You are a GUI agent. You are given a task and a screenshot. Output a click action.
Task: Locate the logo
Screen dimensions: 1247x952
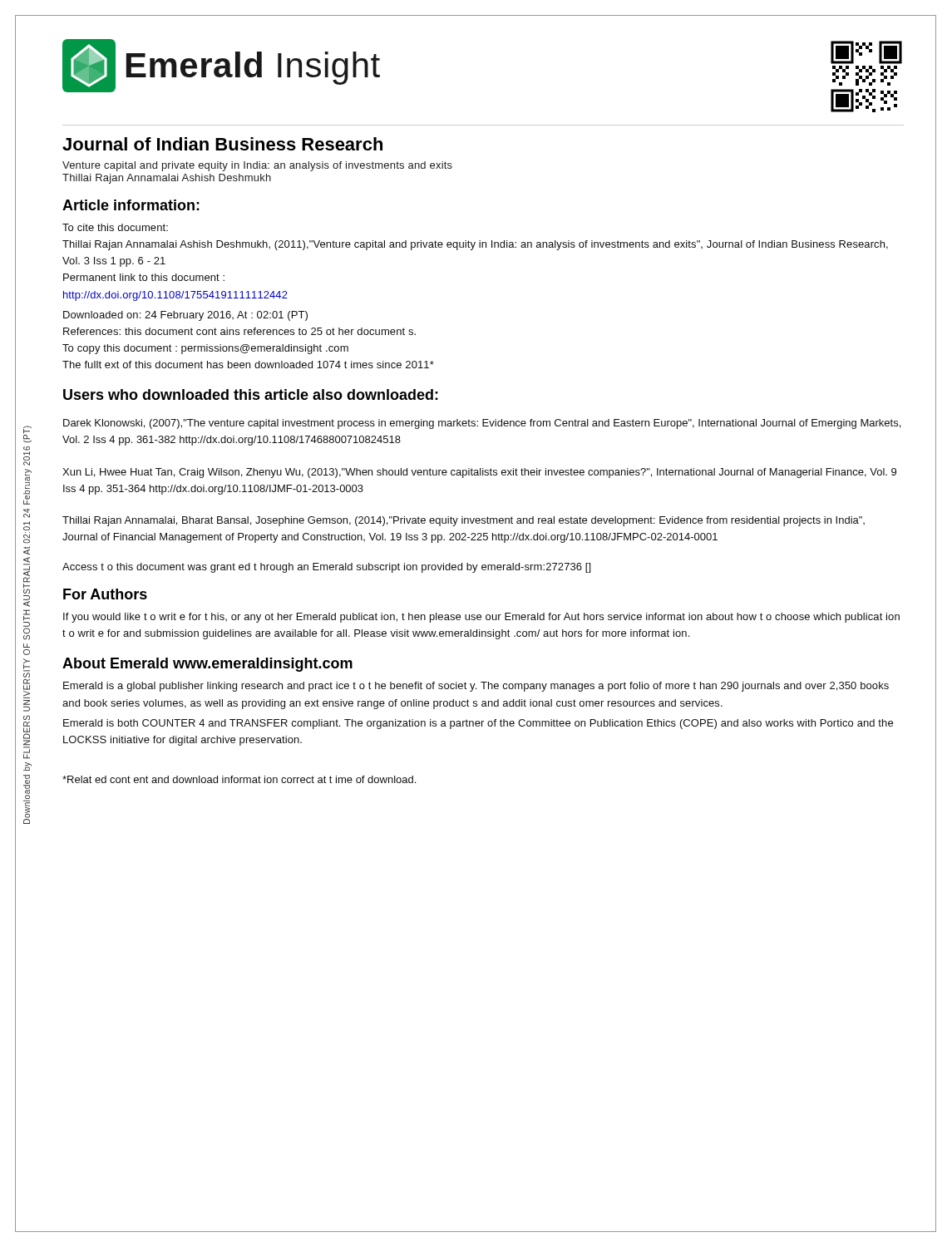click(x=221, y=66)
